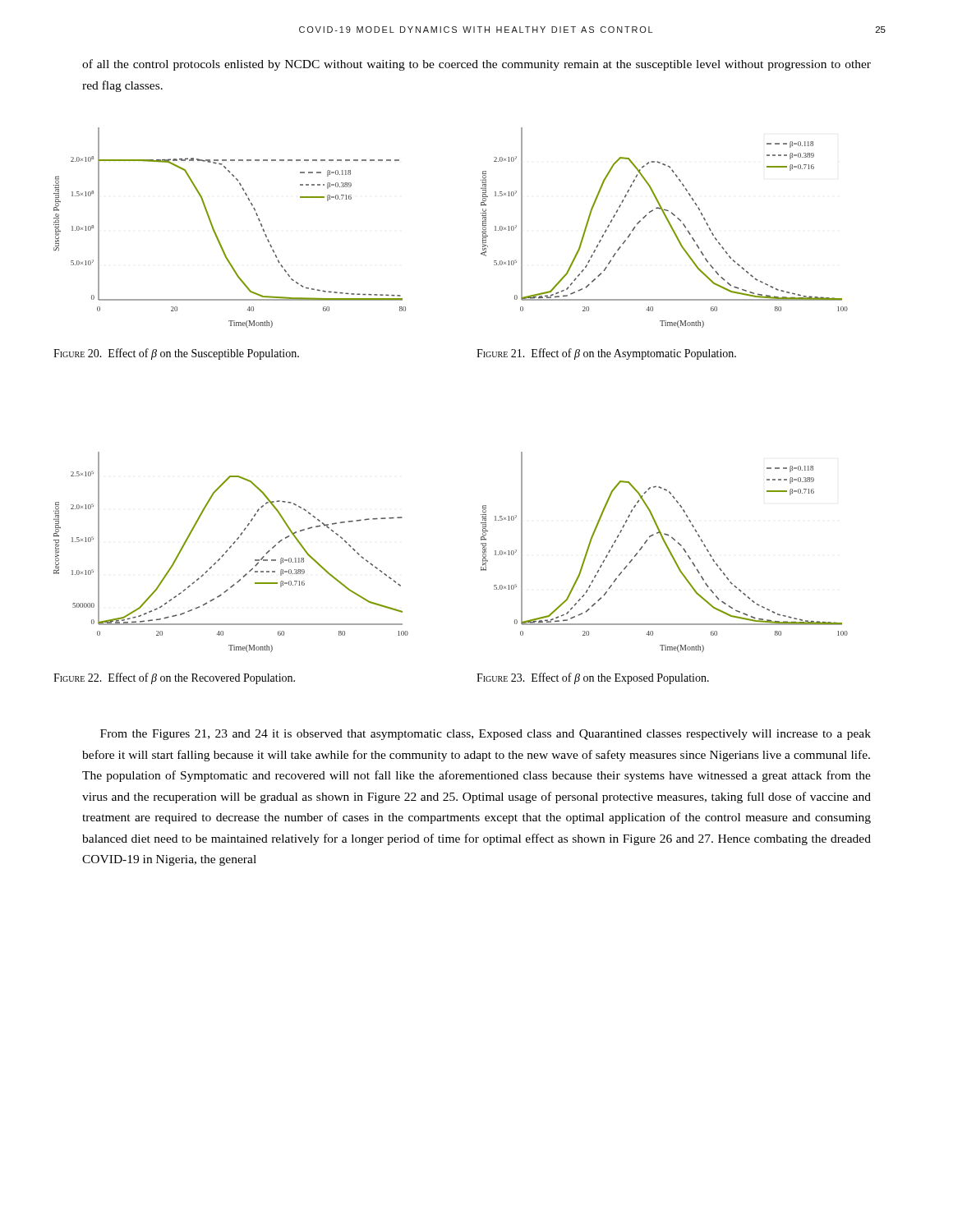Locate the caption that opens with "Figure 22. Effect of β"
This screenshot has width=953, height=1232.
pyautogui.click(x=175, y=678)
